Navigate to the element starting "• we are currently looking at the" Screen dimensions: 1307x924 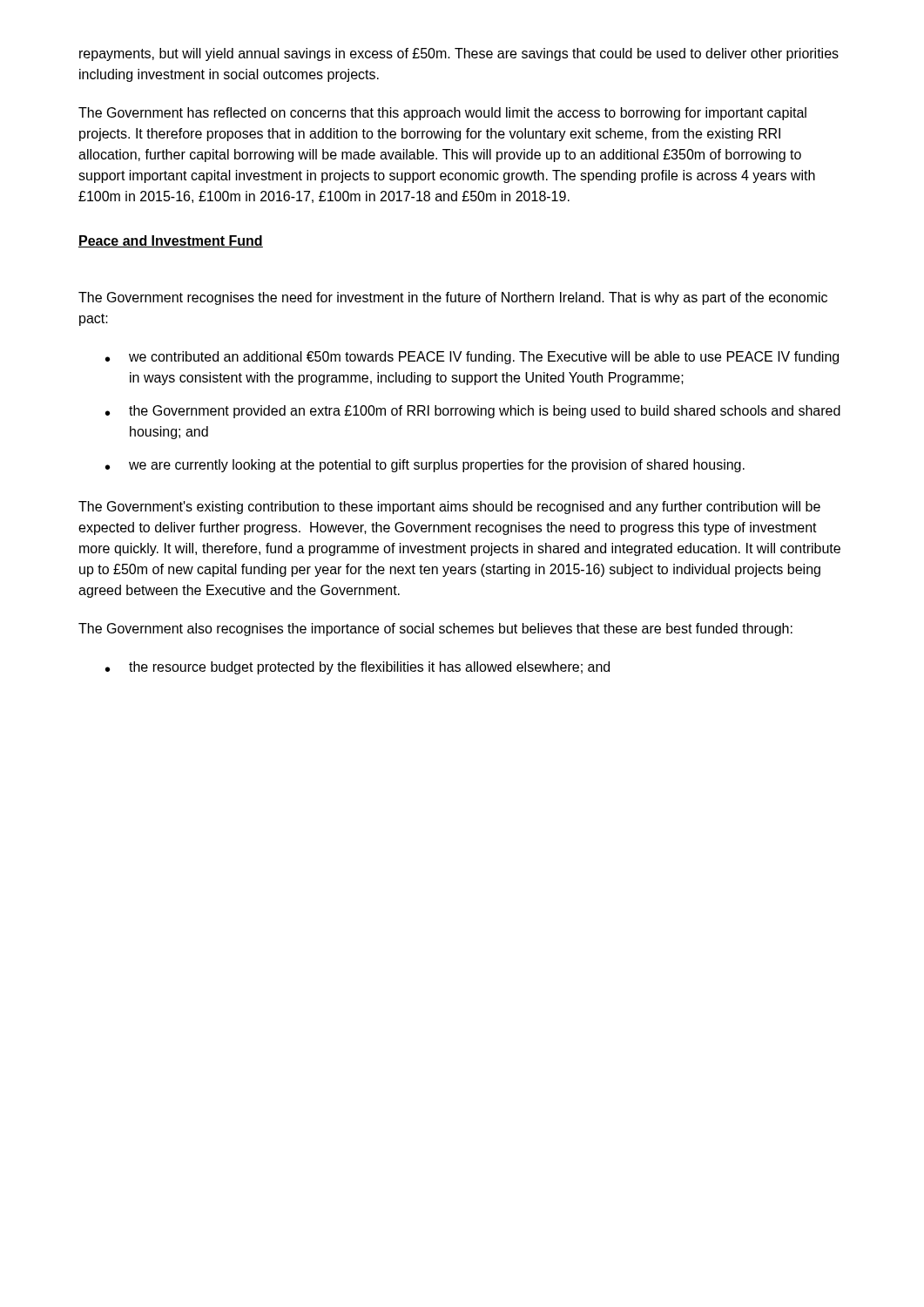click(x=475, y=467)
